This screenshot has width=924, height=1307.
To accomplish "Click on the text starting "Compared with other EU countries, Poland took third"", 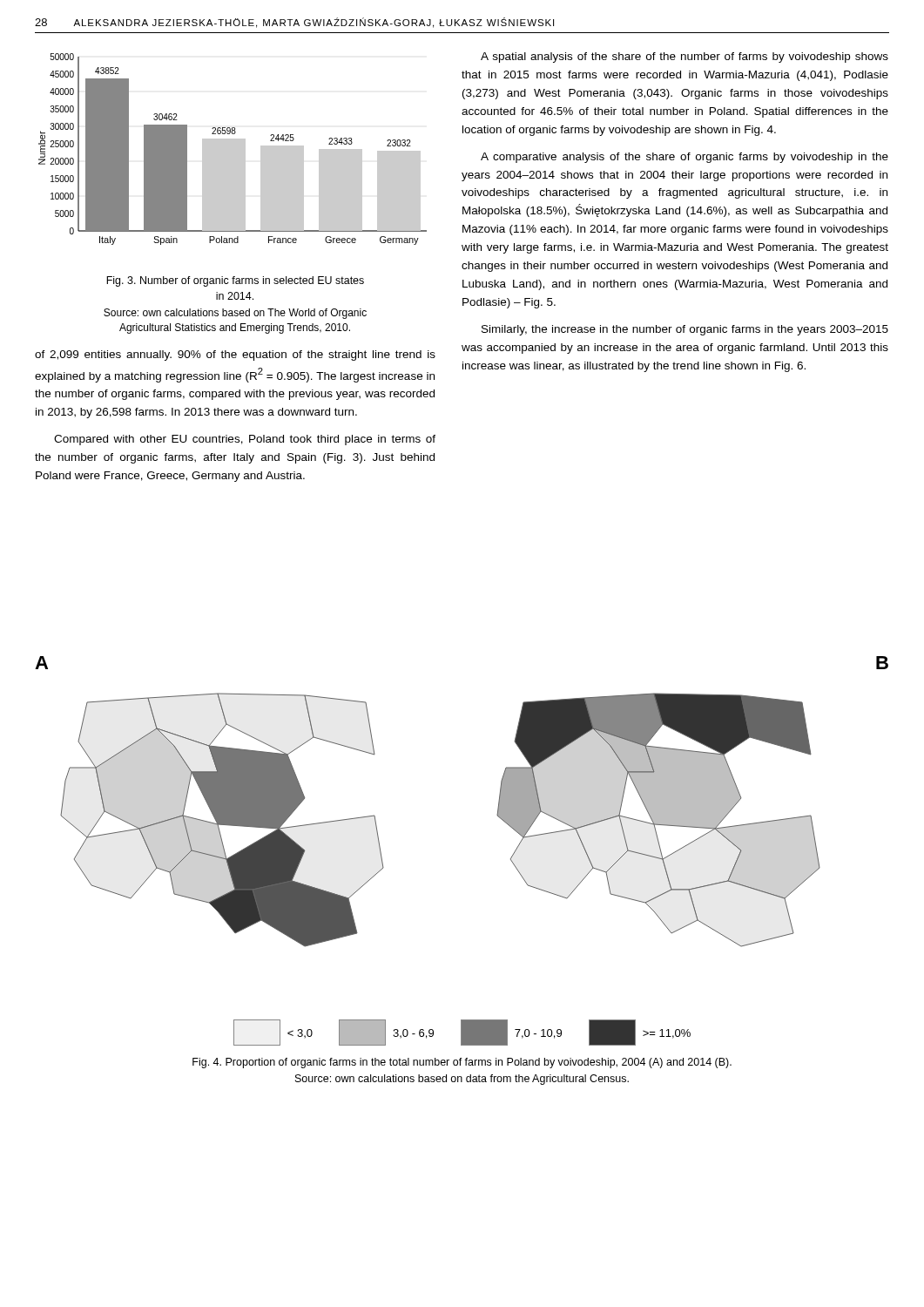I will 235,458.
